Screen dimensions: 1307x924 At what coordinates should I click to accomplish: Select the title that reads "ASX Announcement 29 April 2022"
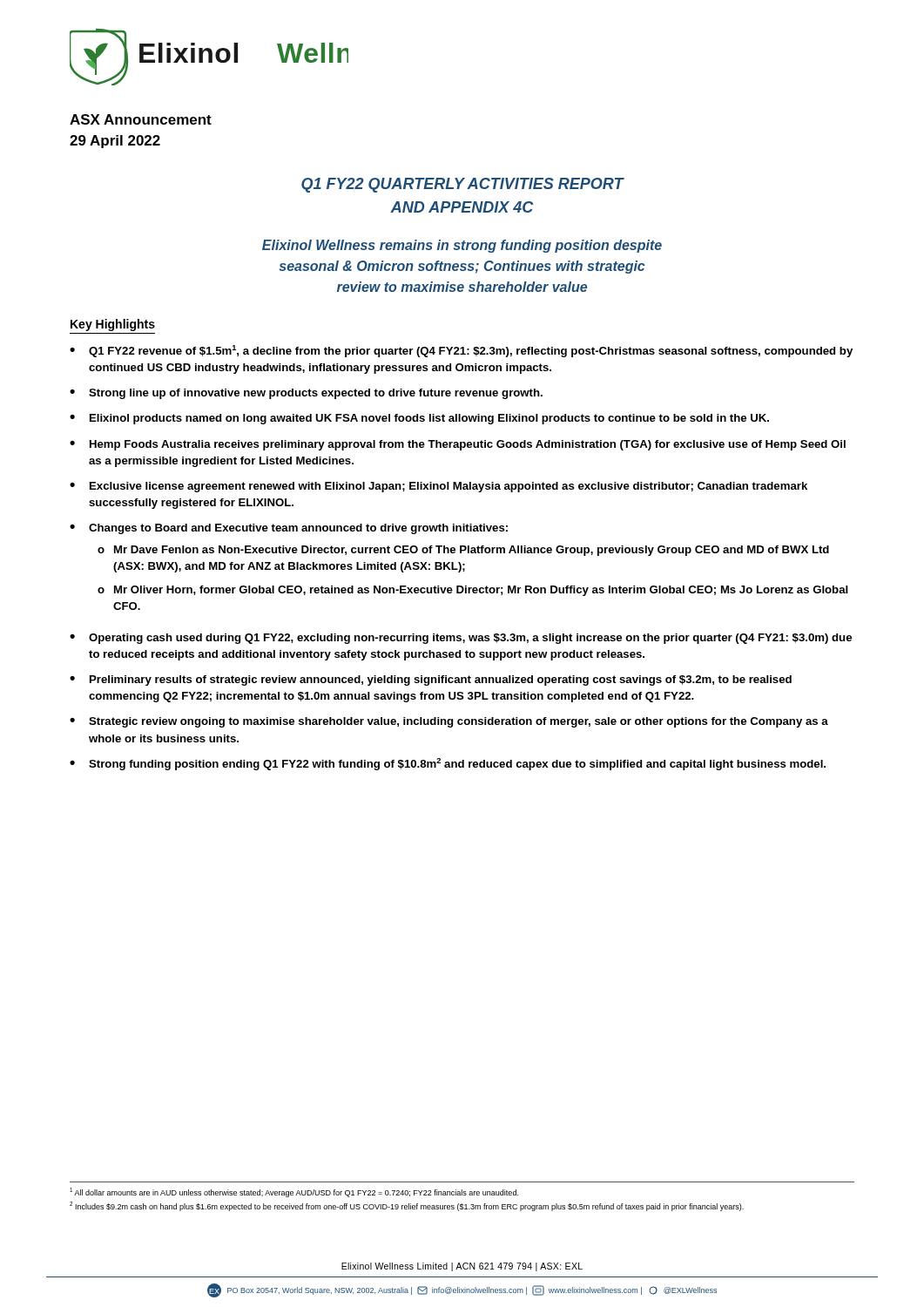point(141,119)
